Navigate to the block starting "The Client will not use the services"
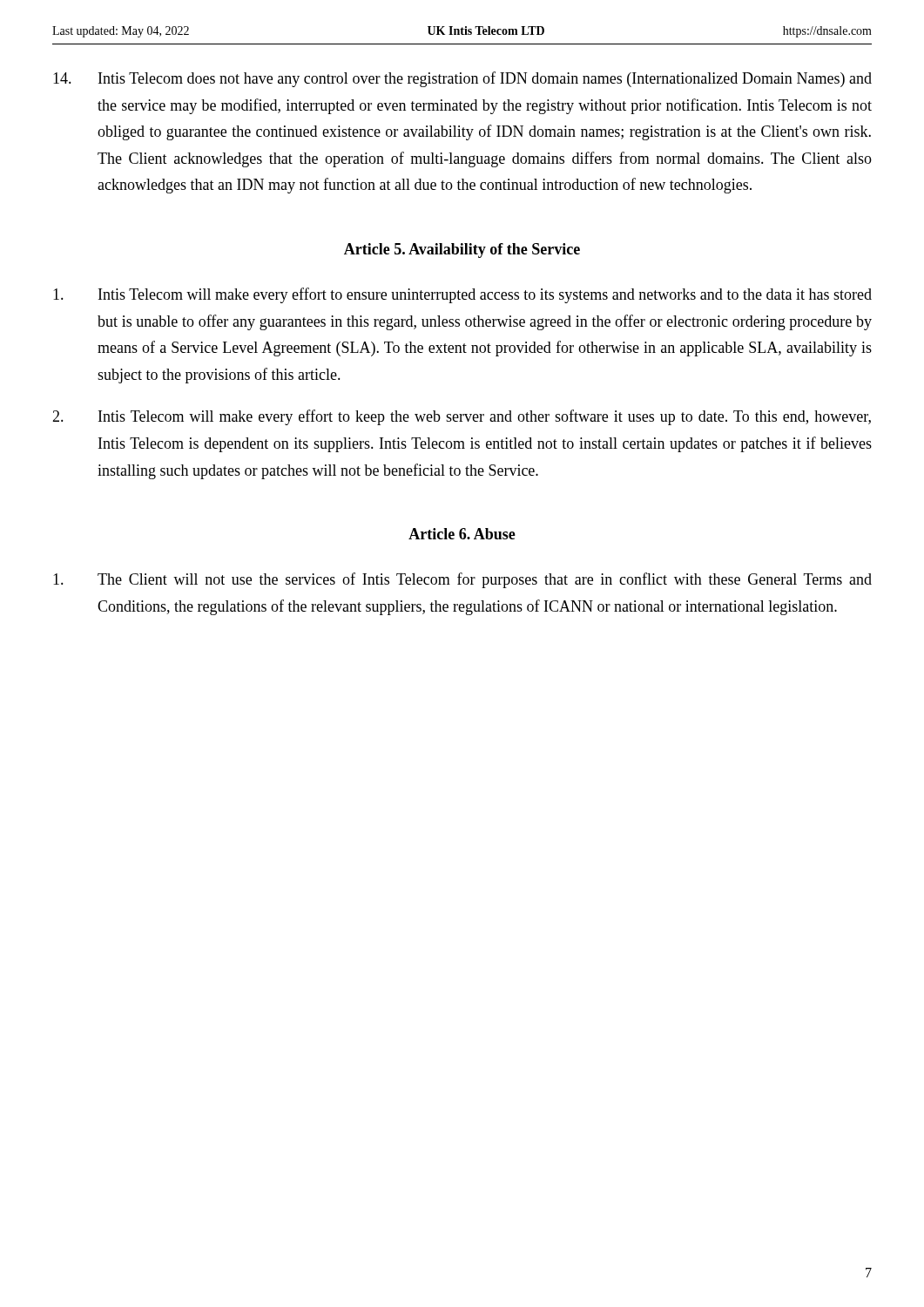 coord(462,593)
